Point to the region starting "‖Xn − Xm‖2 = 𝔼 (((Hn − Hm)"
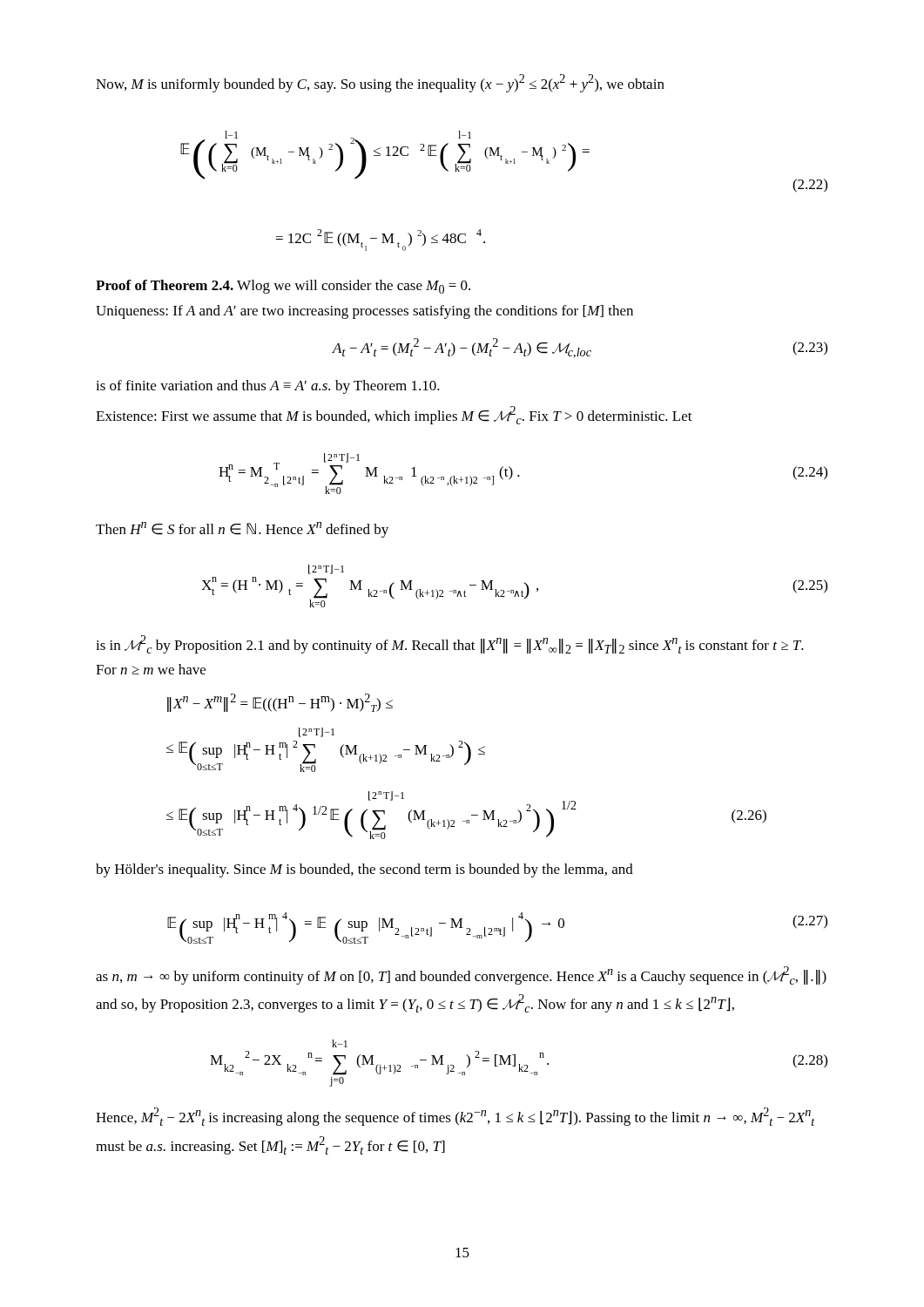Image resolution: width=924 pixels, height=1307 pixels. coord(280,703)
